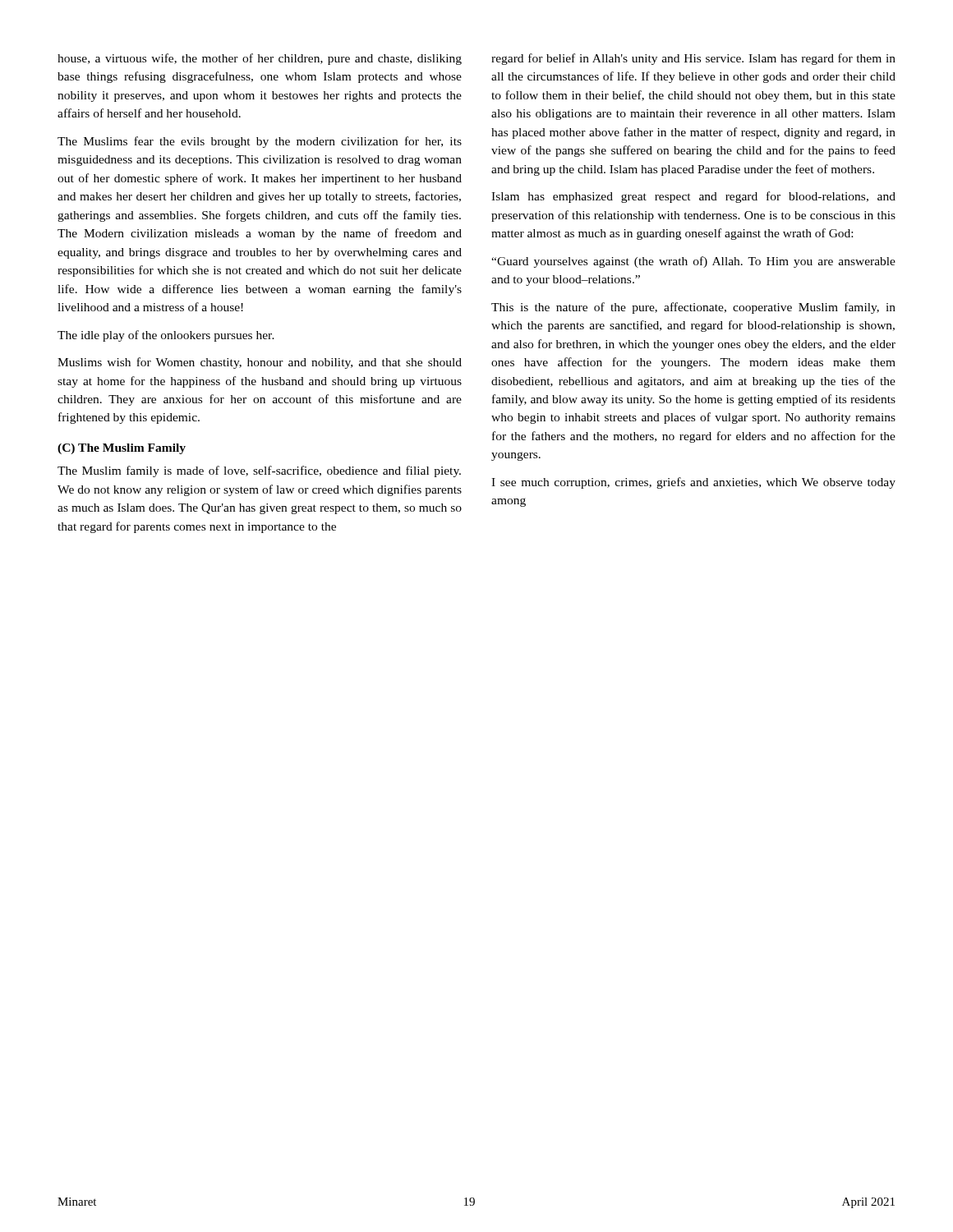Find the text block that says "This is the nature of the"

pyautogui.click(x=693, y=381)
